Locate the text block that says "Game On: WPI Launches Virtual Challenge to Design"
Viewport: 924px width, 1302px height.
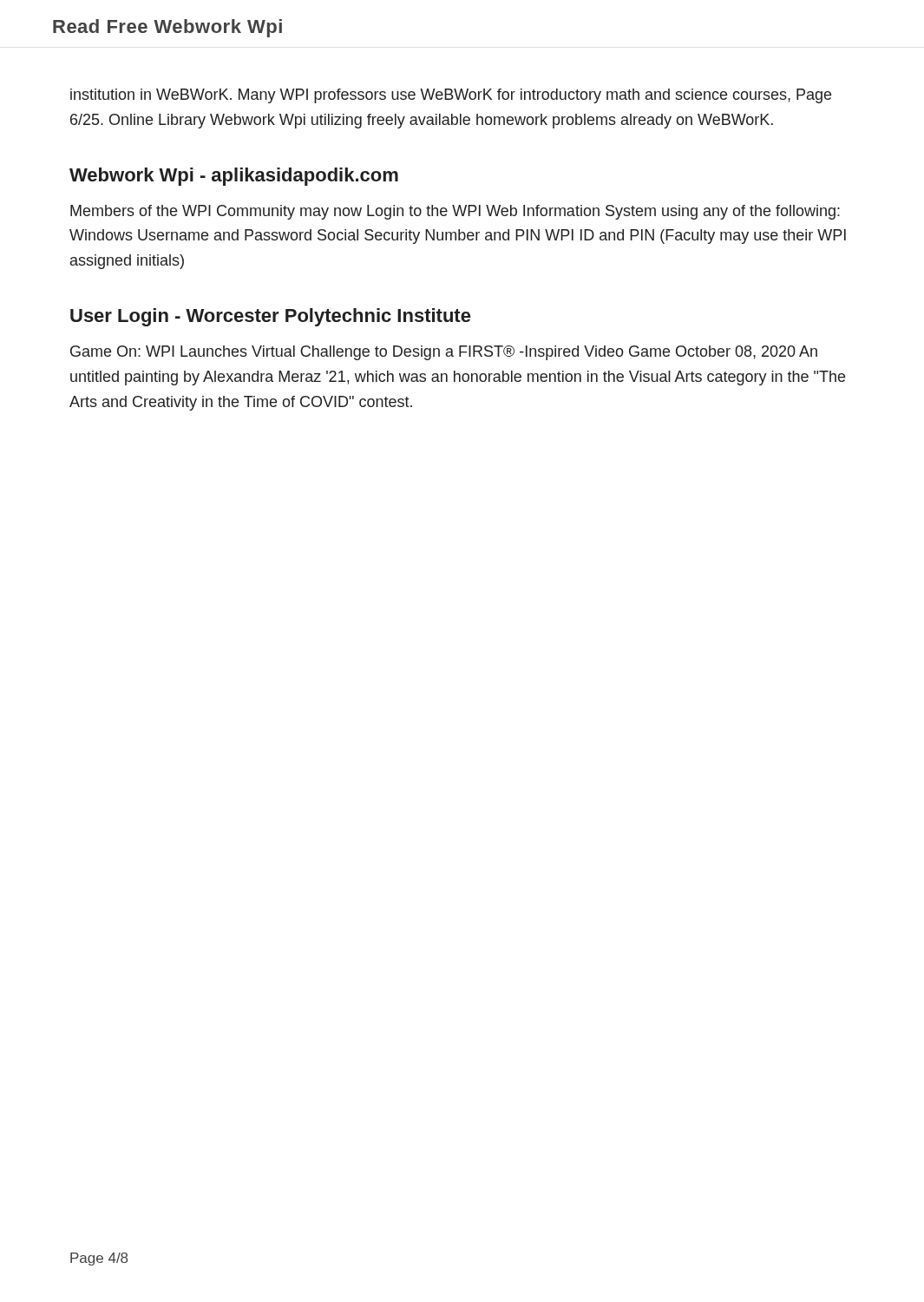tap(458, 377)
